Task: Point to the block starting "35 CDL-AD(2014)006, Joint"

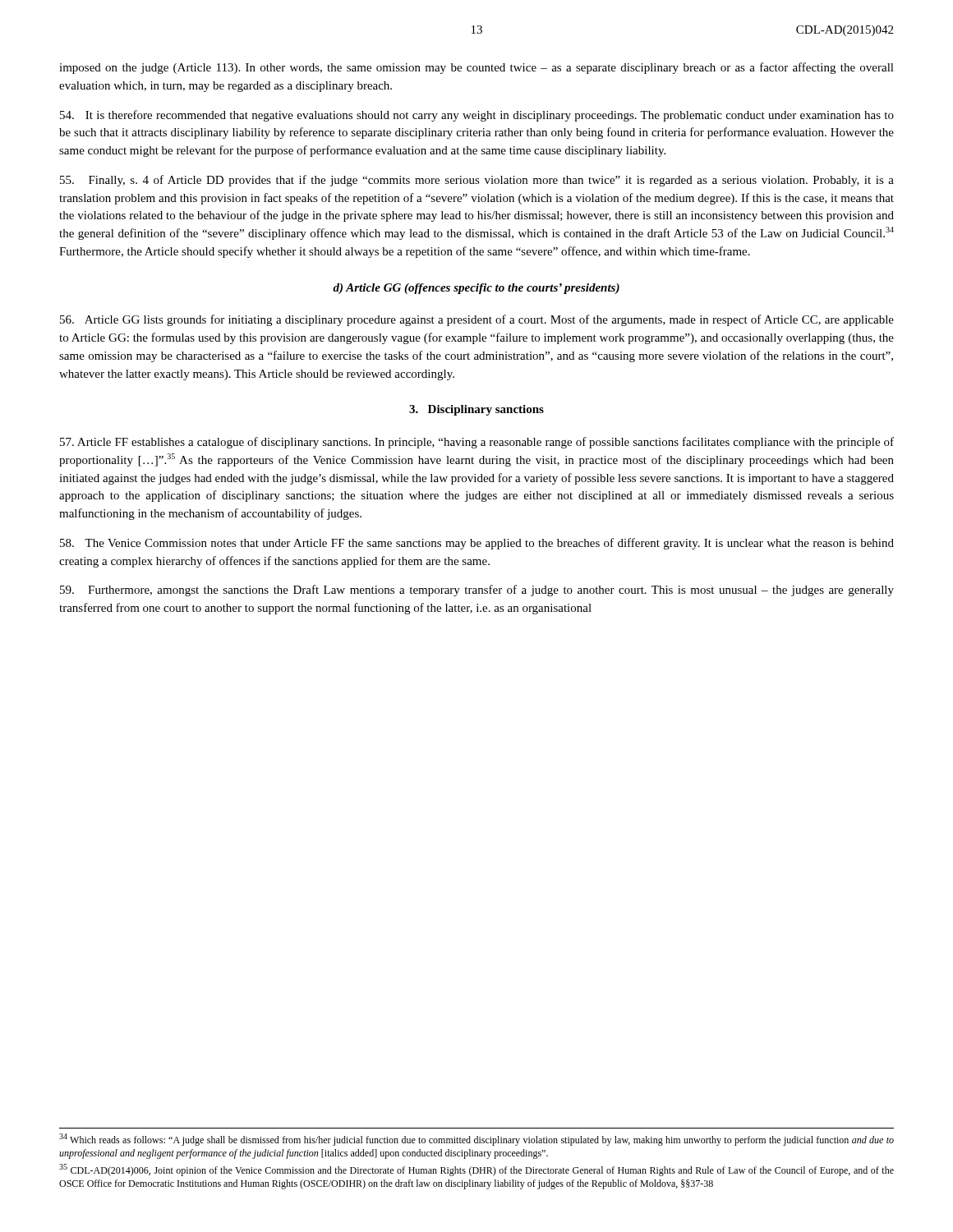Action: (x=476, y=1177)
